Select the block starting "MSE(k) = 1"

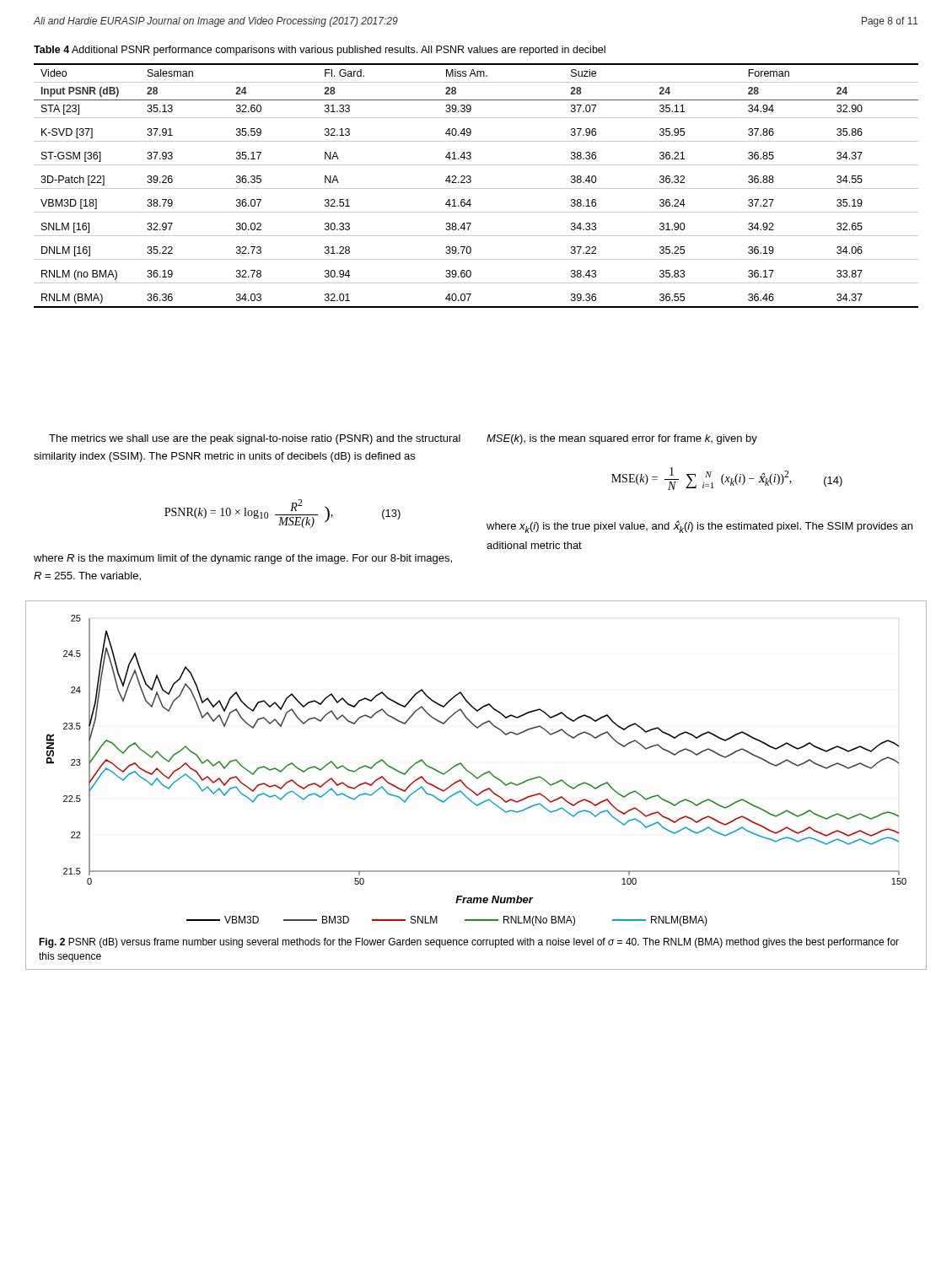727,479
